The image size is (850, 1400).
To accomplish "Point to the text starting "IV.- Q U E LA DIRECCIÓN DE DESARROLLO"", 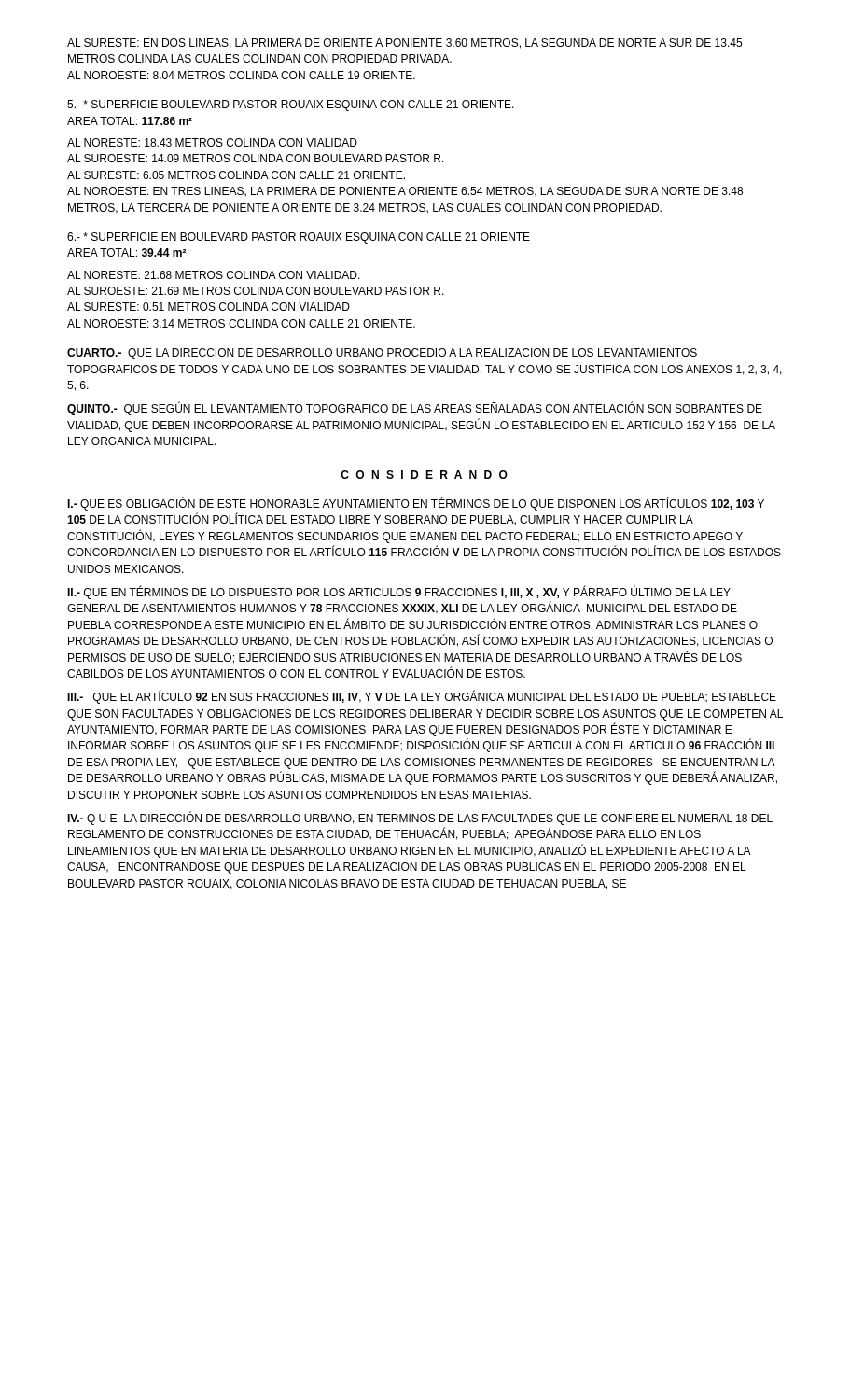I will click(425, 852).
